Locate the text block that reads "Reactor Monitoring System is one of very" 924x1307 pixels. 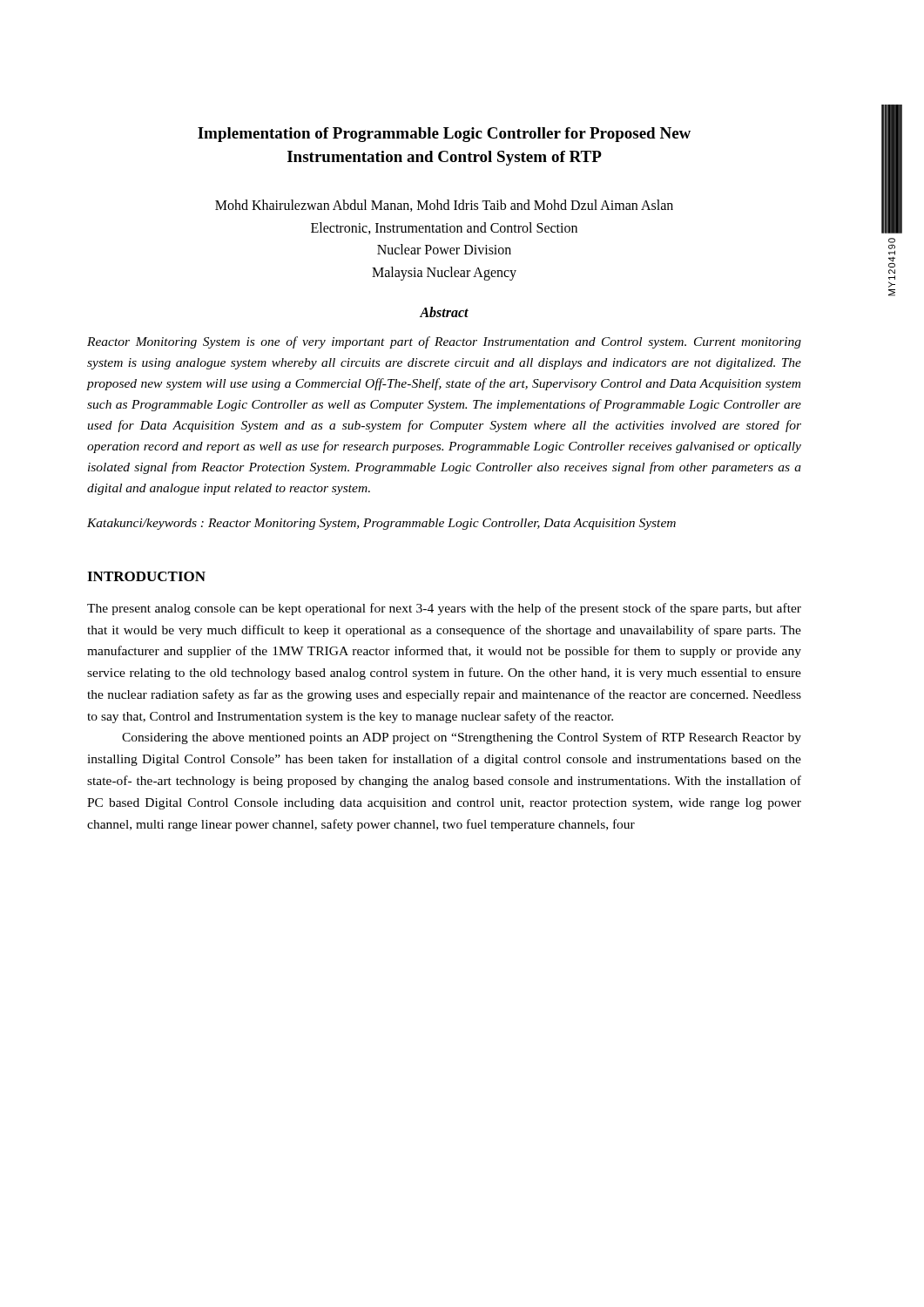point(444,414)
